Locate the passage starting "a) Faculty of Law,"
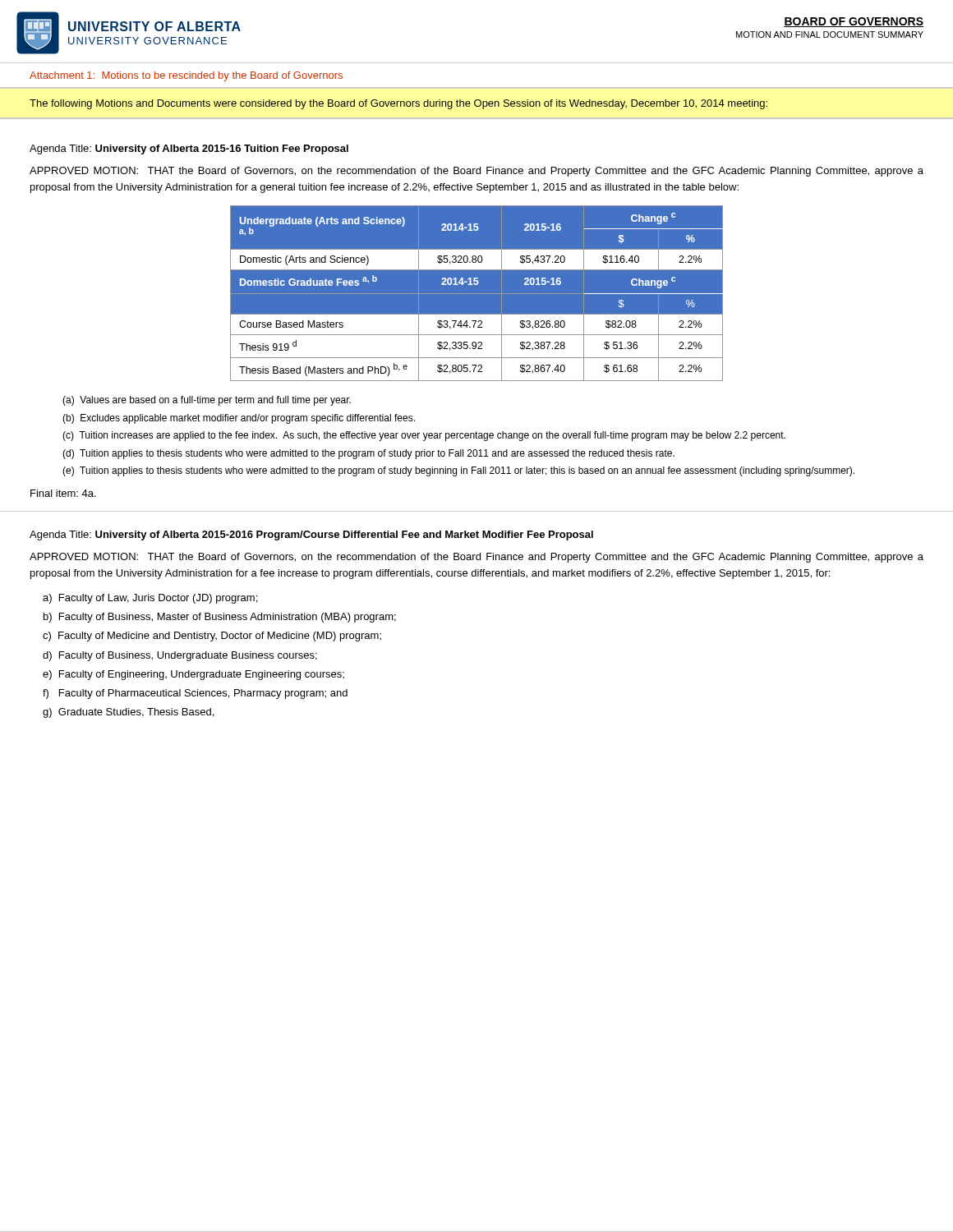Screen dimensions: 1232x953 [150, 599]
